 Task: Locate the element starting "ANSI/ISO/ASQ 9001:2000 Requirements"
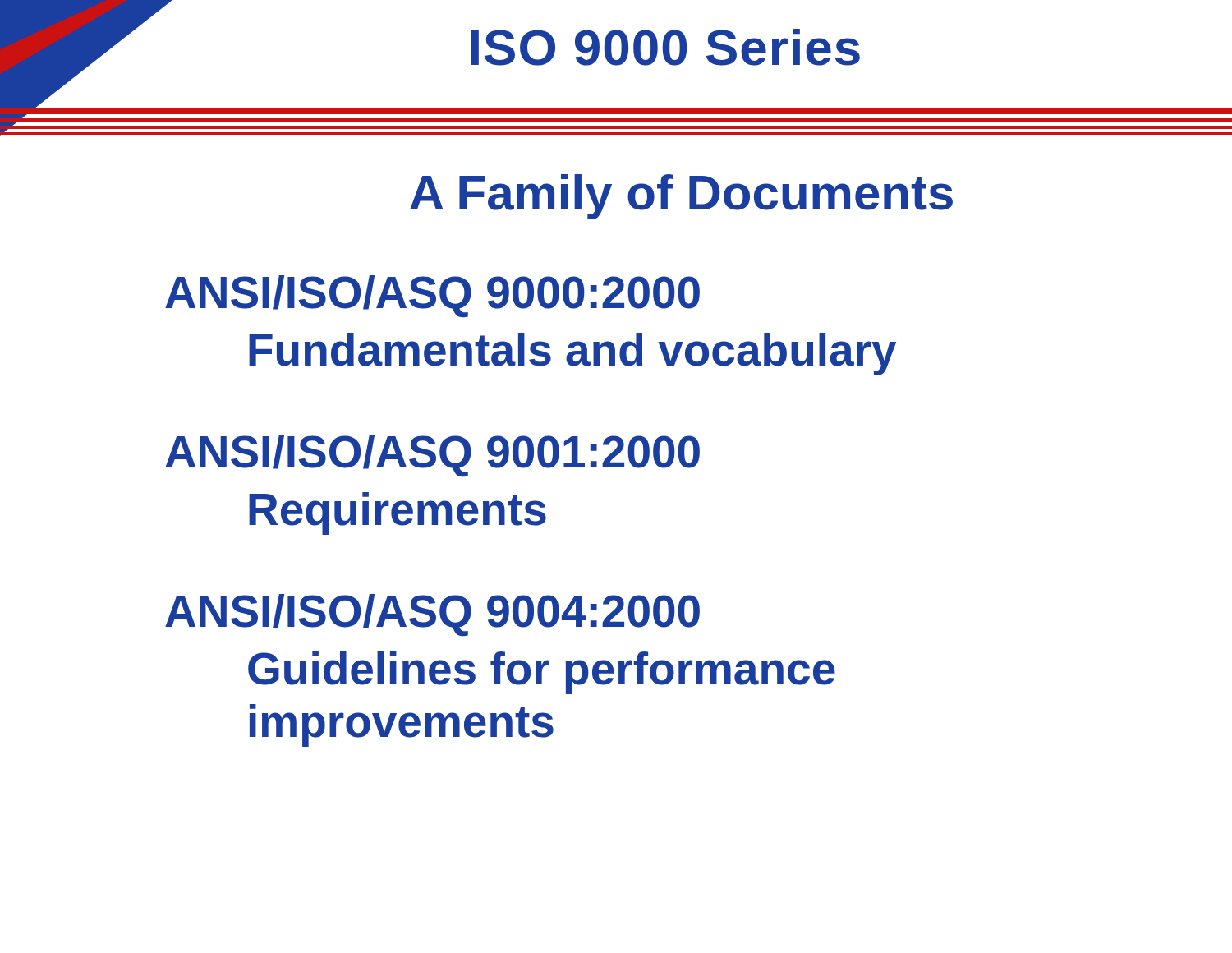682,481
